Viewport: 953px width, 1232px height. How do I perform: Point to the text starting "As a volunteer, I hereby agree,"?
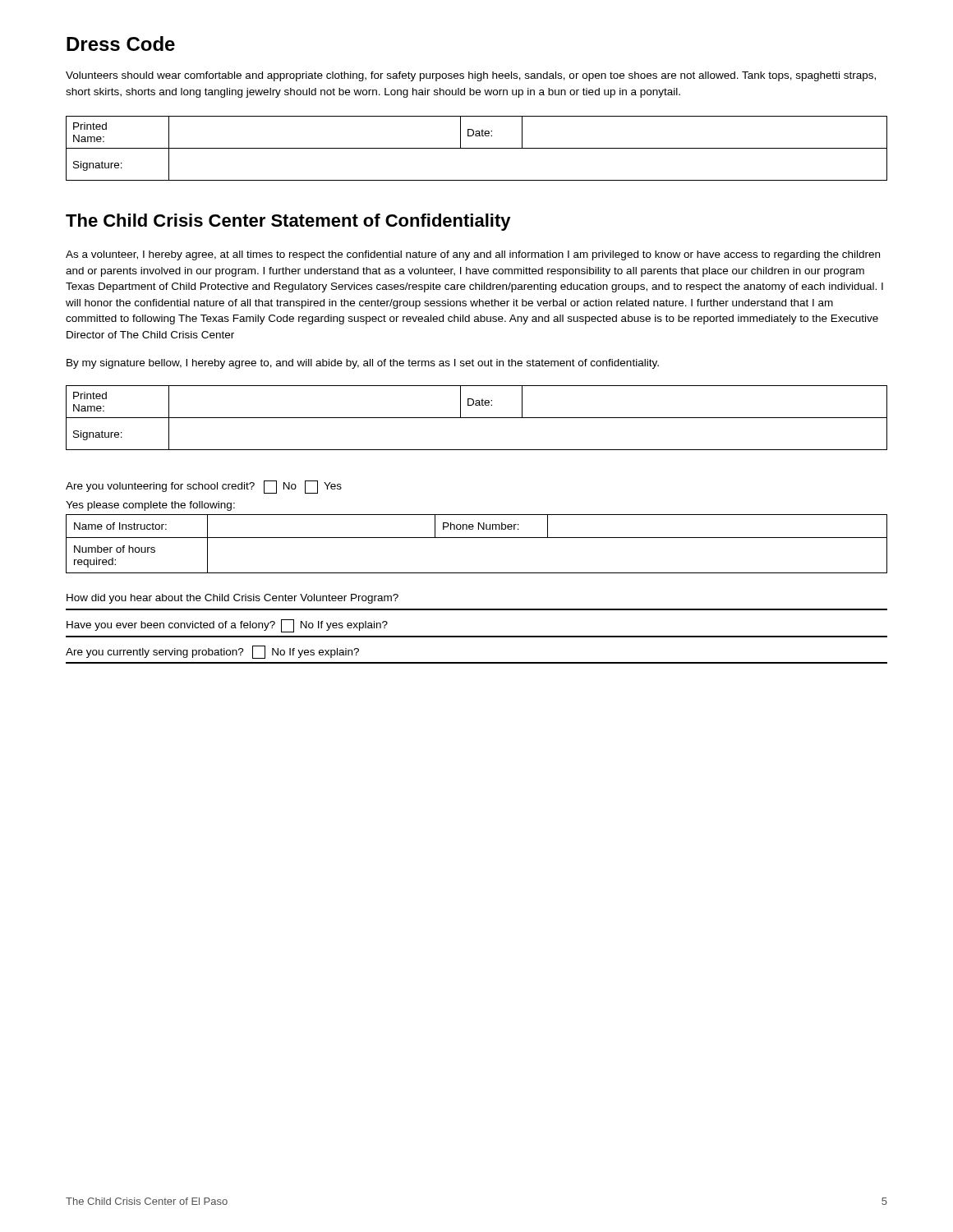(x=476, y=295)
